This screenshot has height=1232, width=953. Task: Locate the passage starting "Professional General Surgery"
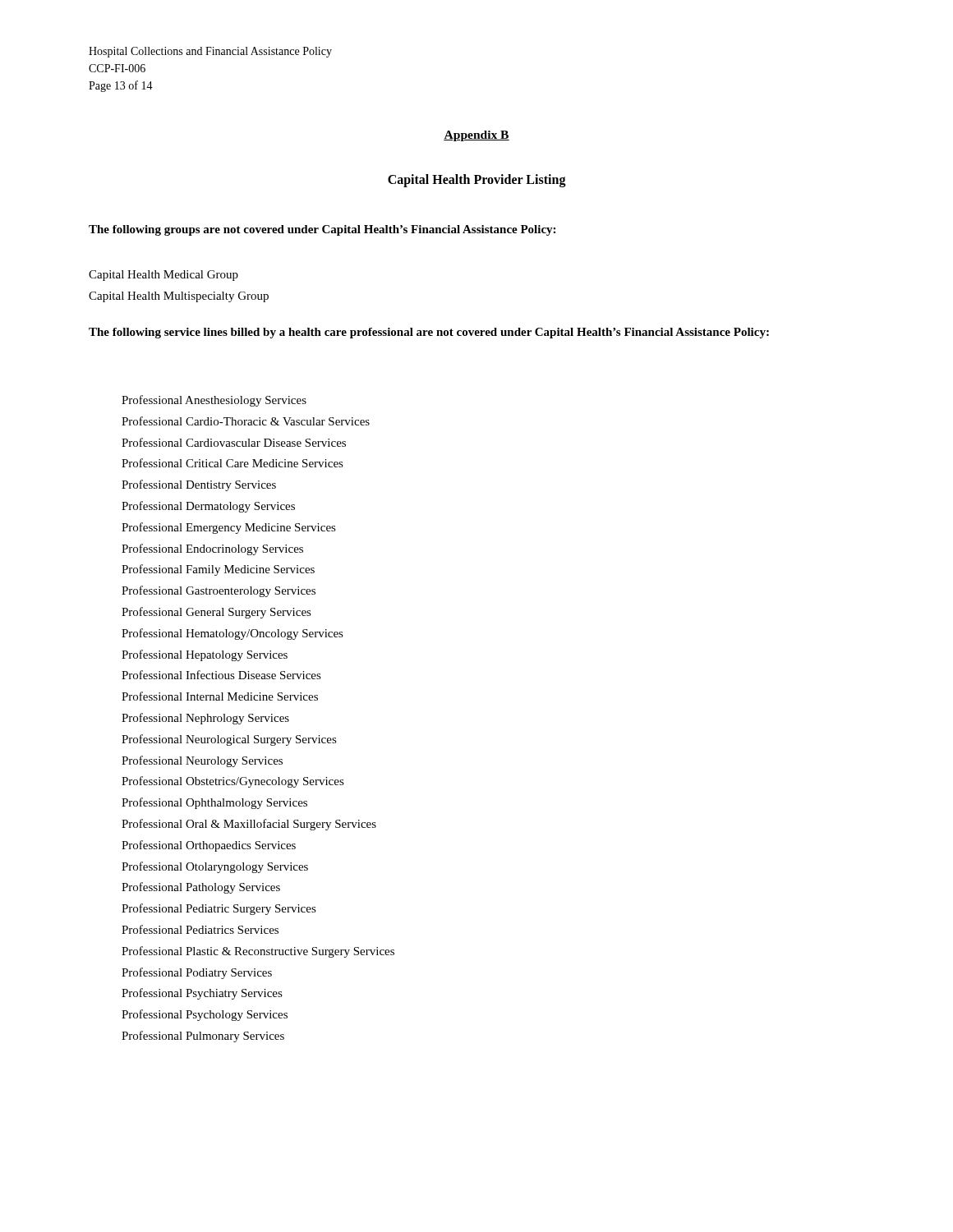coord(216,612)
